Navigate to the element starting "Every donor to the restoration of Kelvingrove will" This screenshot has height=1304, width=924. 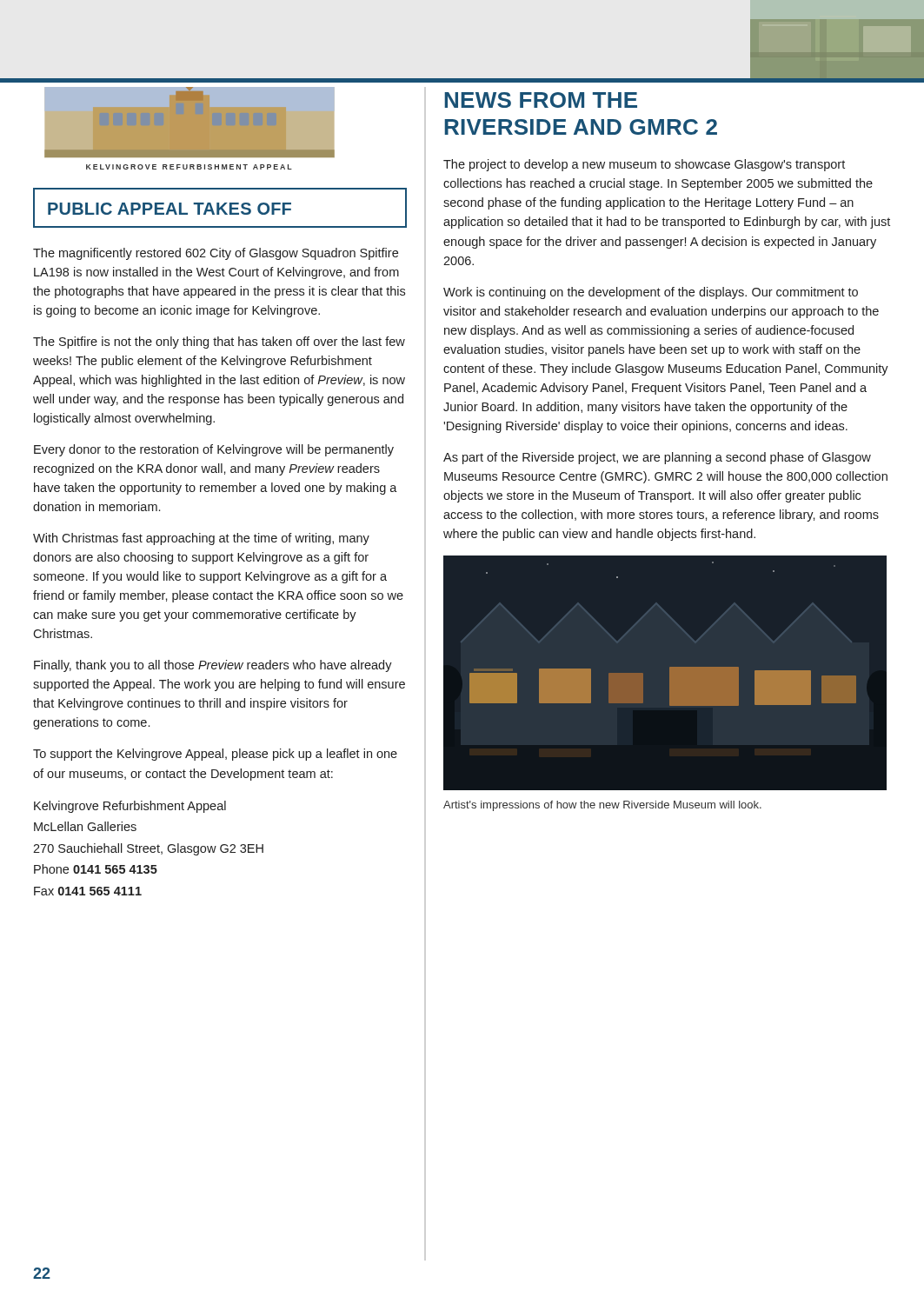[215, 478]
